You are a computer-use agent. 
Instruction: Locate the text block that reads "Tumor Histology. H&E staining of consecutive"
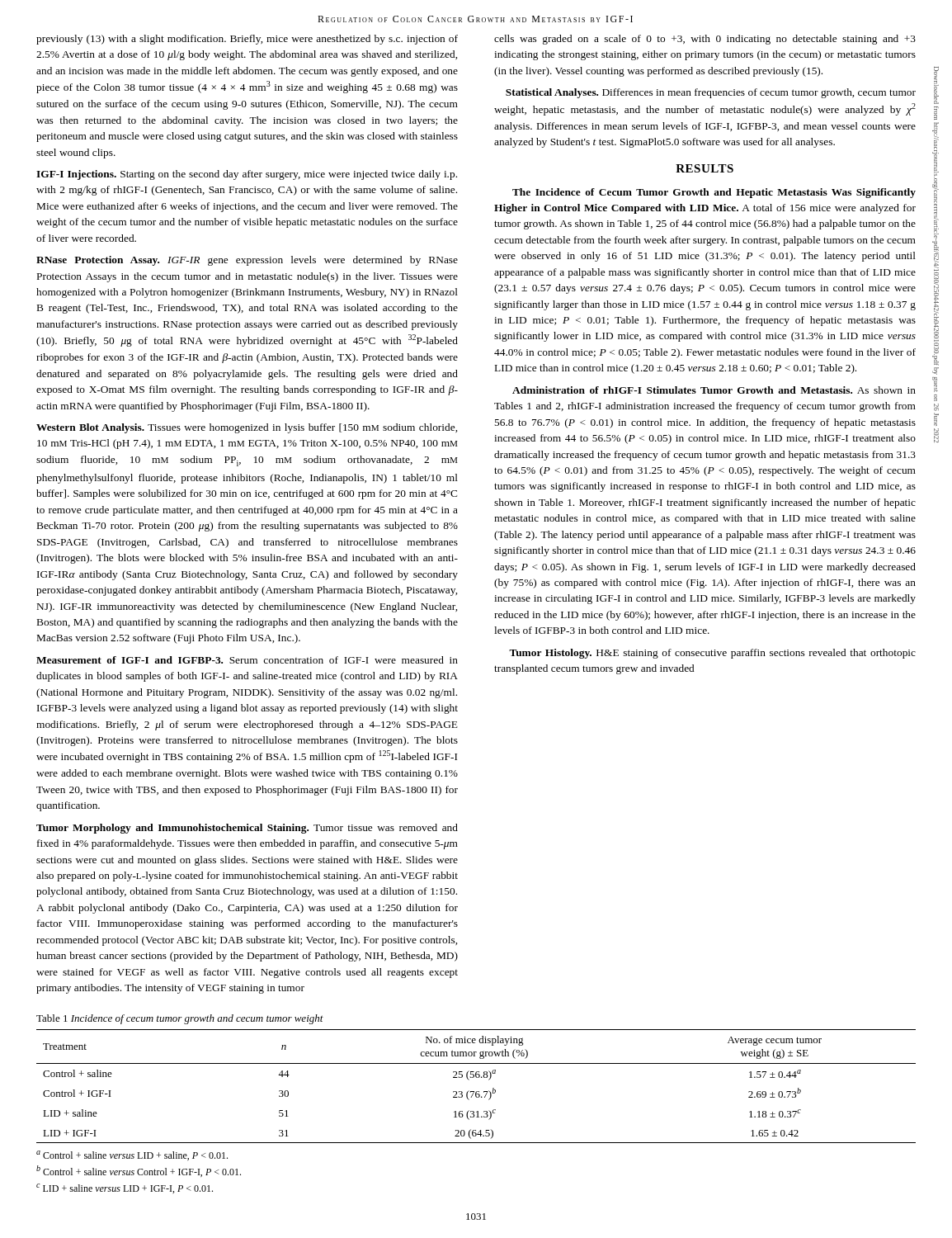(x=705, y=660)
